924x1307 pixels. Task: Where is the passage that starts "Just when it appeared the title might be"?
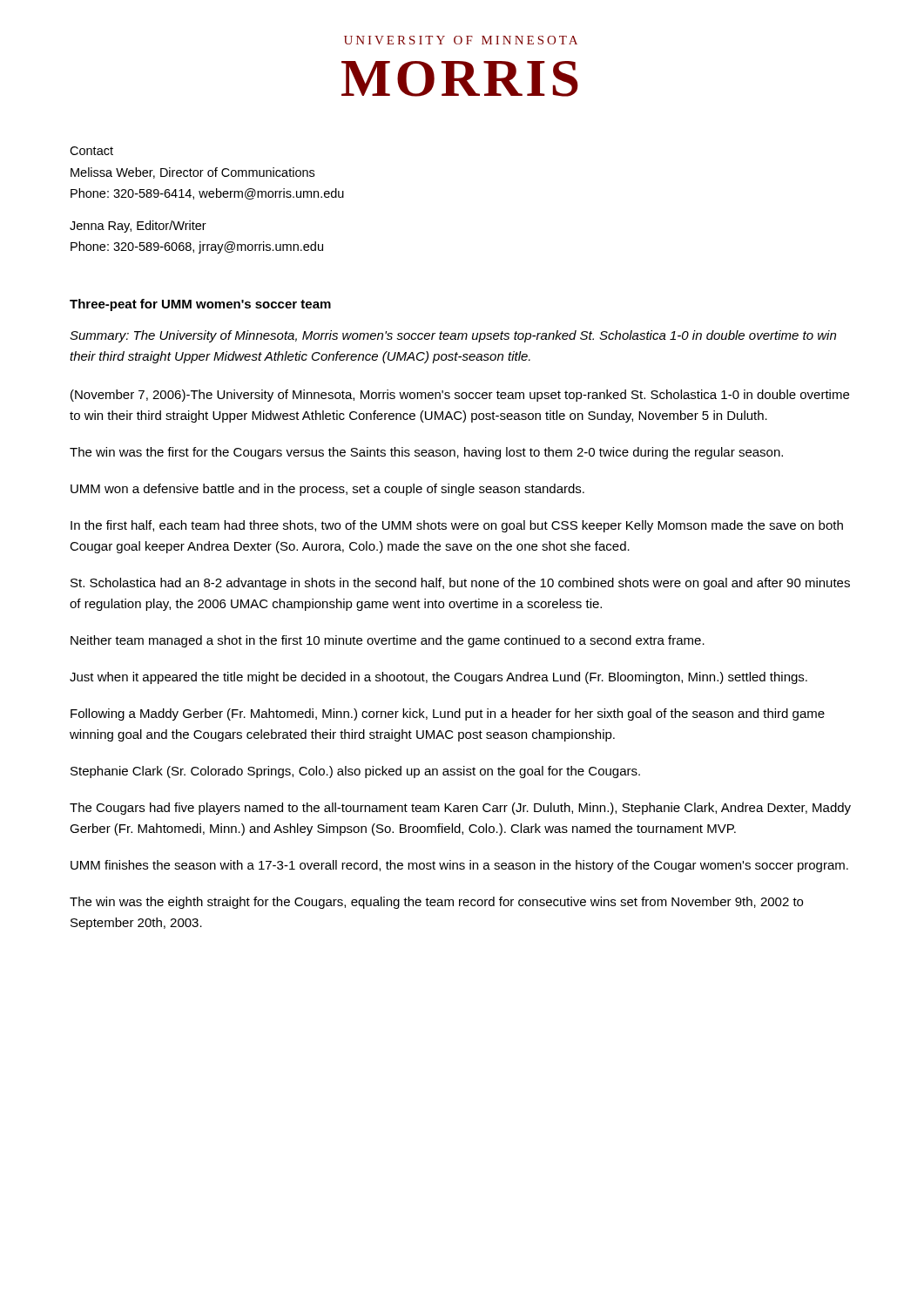coord(439,677)
